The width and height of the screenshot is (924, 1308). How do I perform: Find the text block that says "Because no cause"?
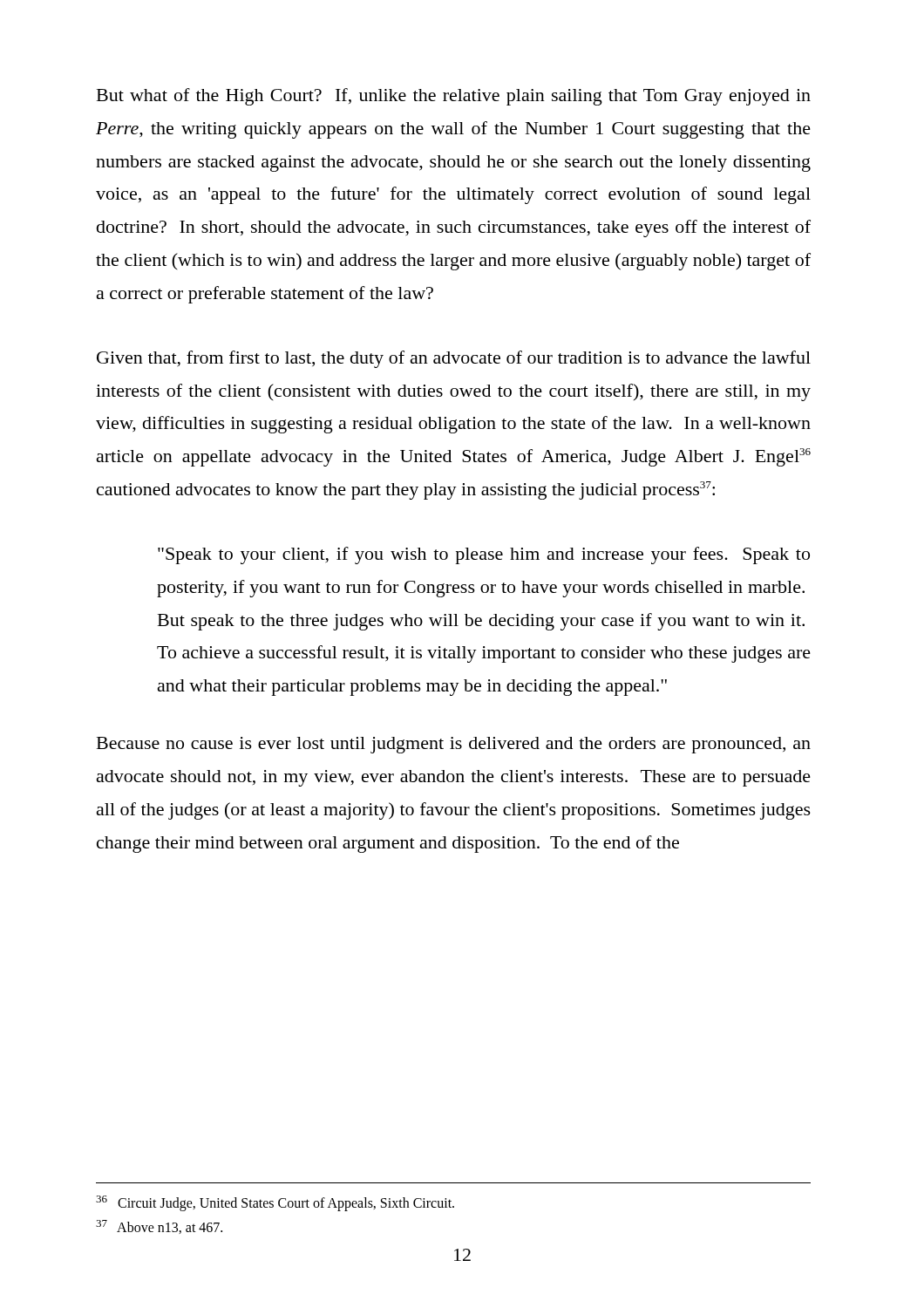pyautogui.click(x=453, y=792)
